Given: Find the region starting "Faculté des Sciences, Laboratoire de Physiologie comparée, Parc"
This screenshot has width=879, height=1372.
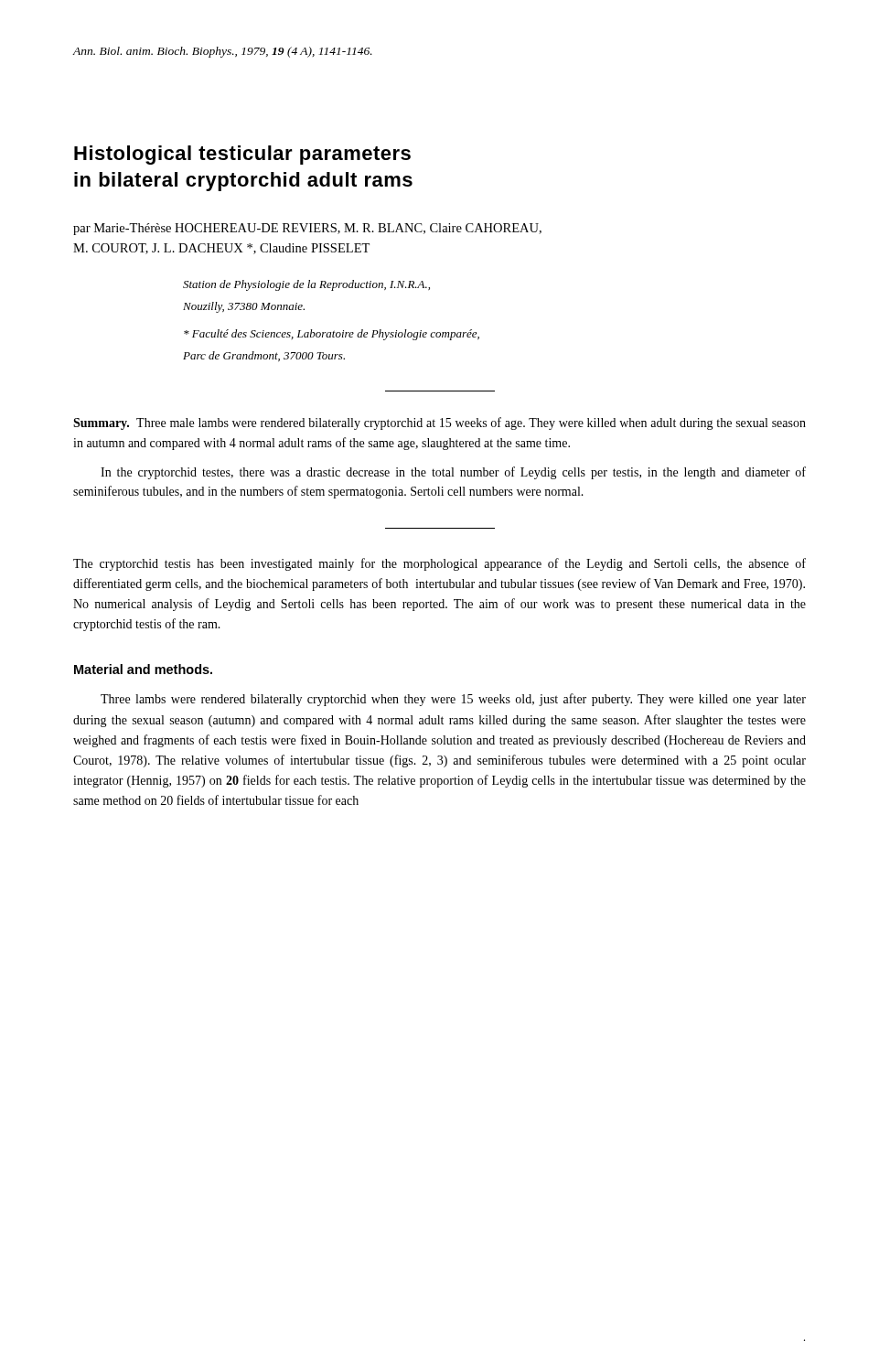Looking at the screenshot, I should [x=332, y=335].
